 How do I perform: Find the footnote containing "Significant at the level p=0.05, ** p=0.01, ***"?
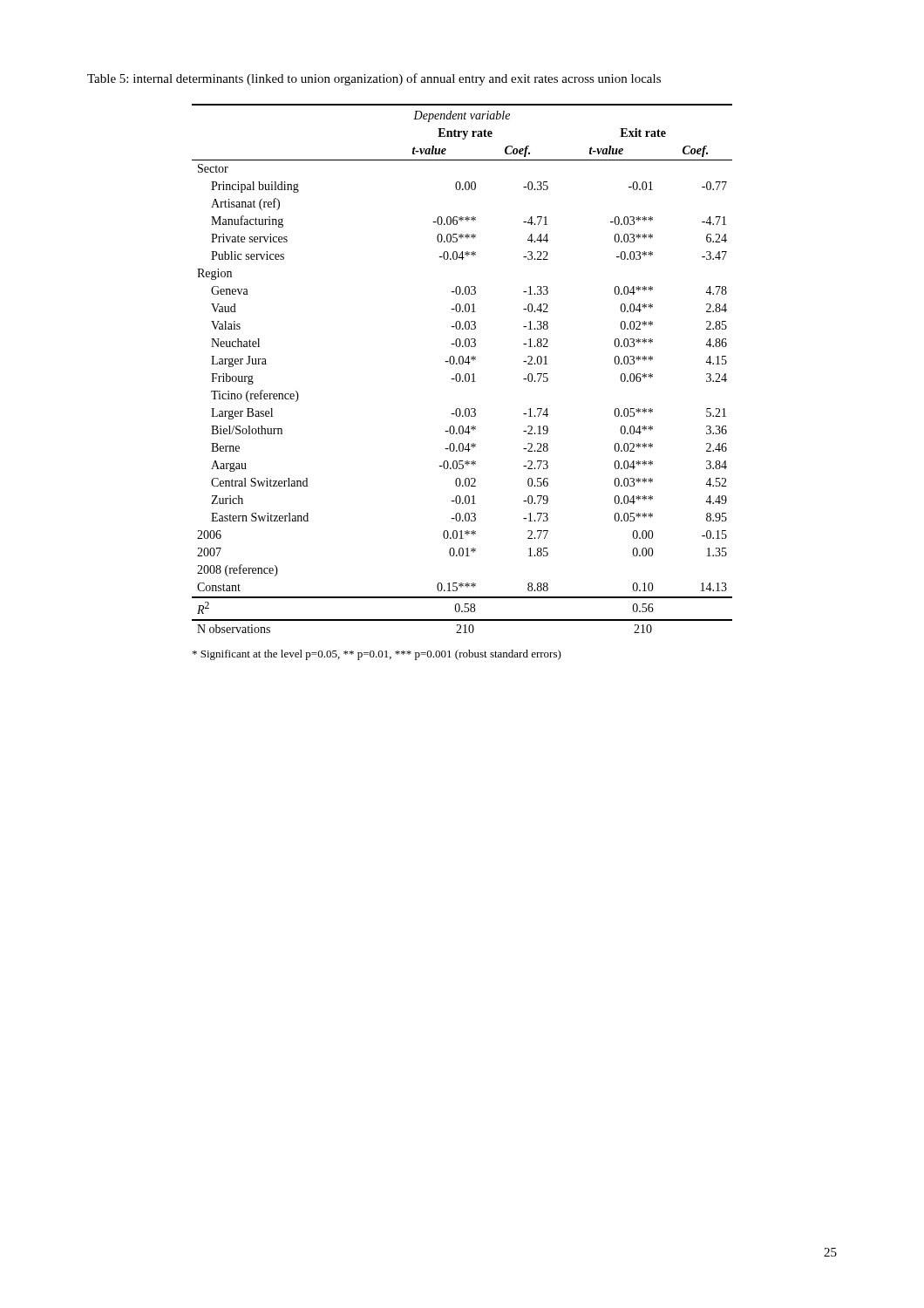(x=376, y=653)
